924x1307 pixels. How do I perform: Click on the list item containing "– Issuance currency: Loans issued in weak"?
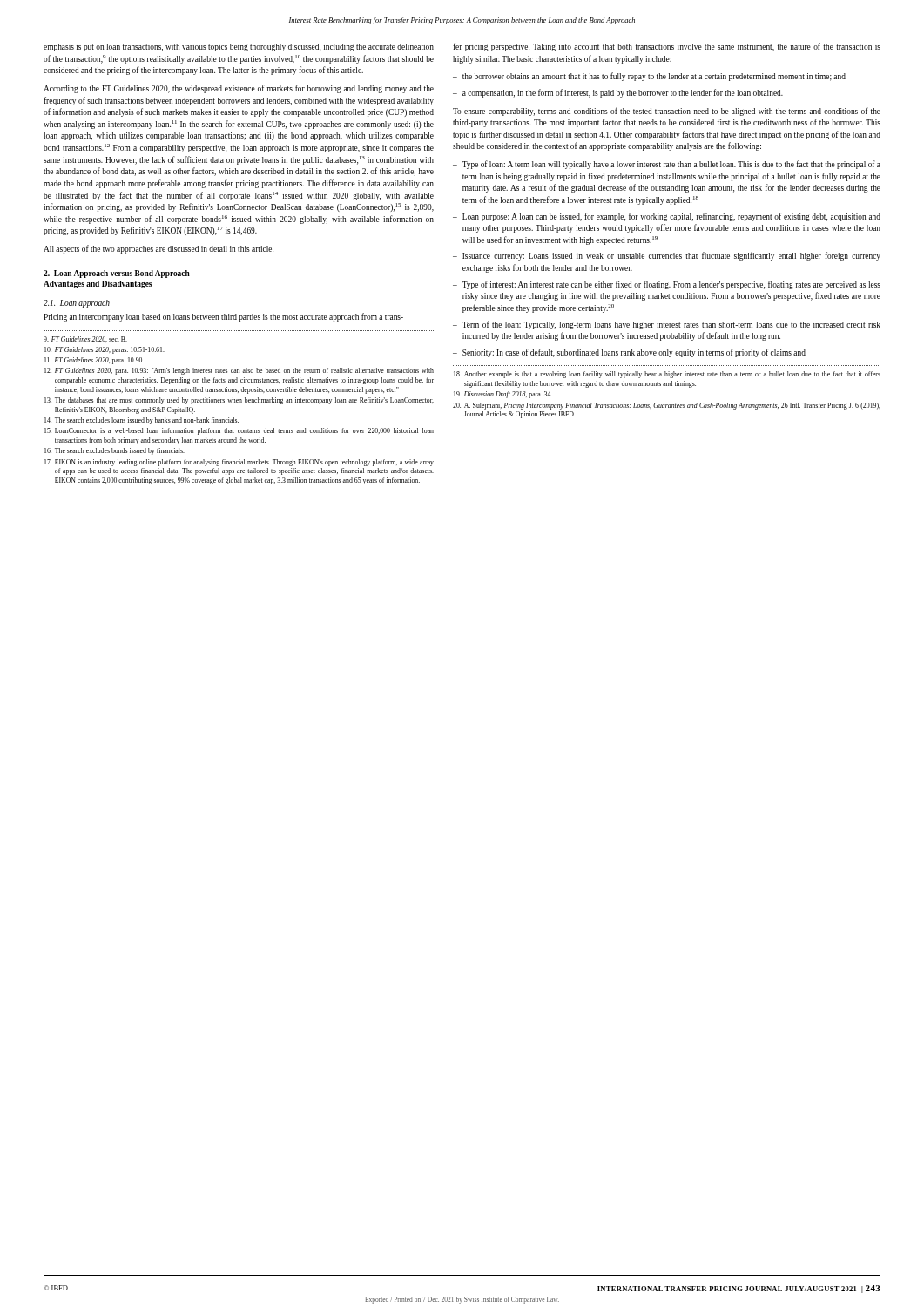(x=667, y=263)
